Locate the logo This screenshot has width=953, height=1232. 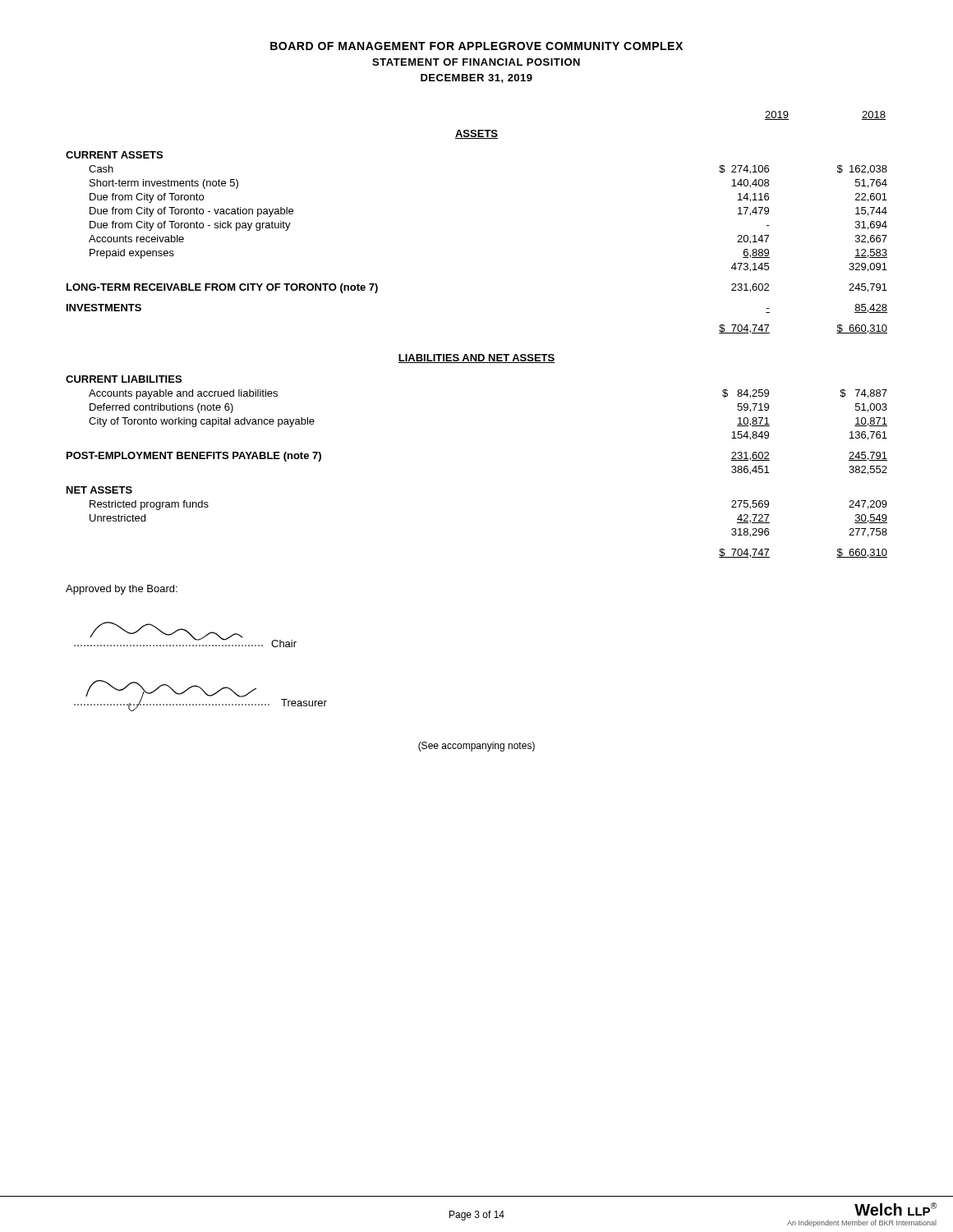pos(846,1214)
